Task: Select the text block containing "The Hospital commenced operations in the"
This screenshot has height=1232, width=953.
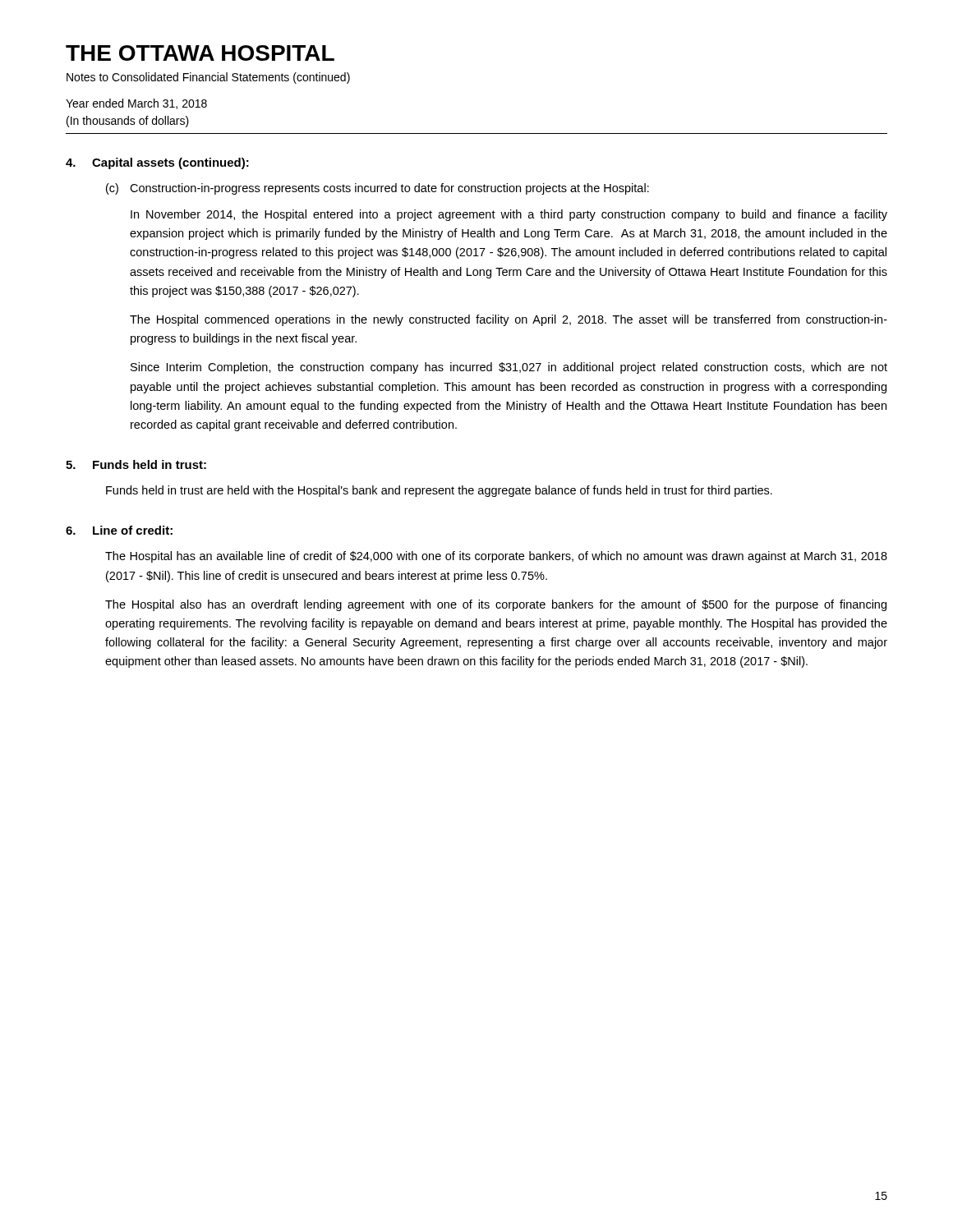Action: (509, 329)
